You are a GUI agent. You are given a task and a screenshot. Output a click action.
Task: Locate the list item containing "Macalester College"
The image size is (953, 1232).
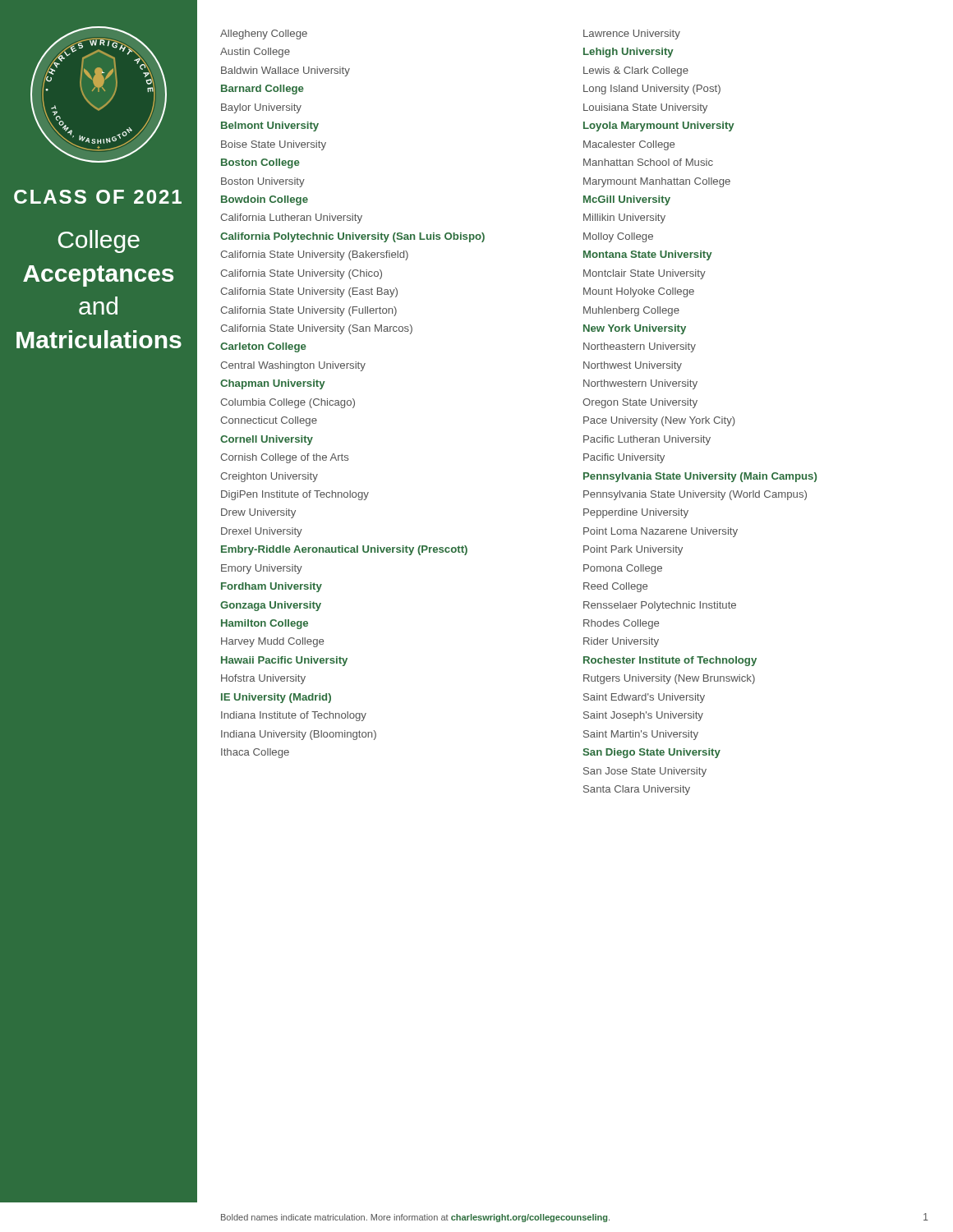[629, 144]
